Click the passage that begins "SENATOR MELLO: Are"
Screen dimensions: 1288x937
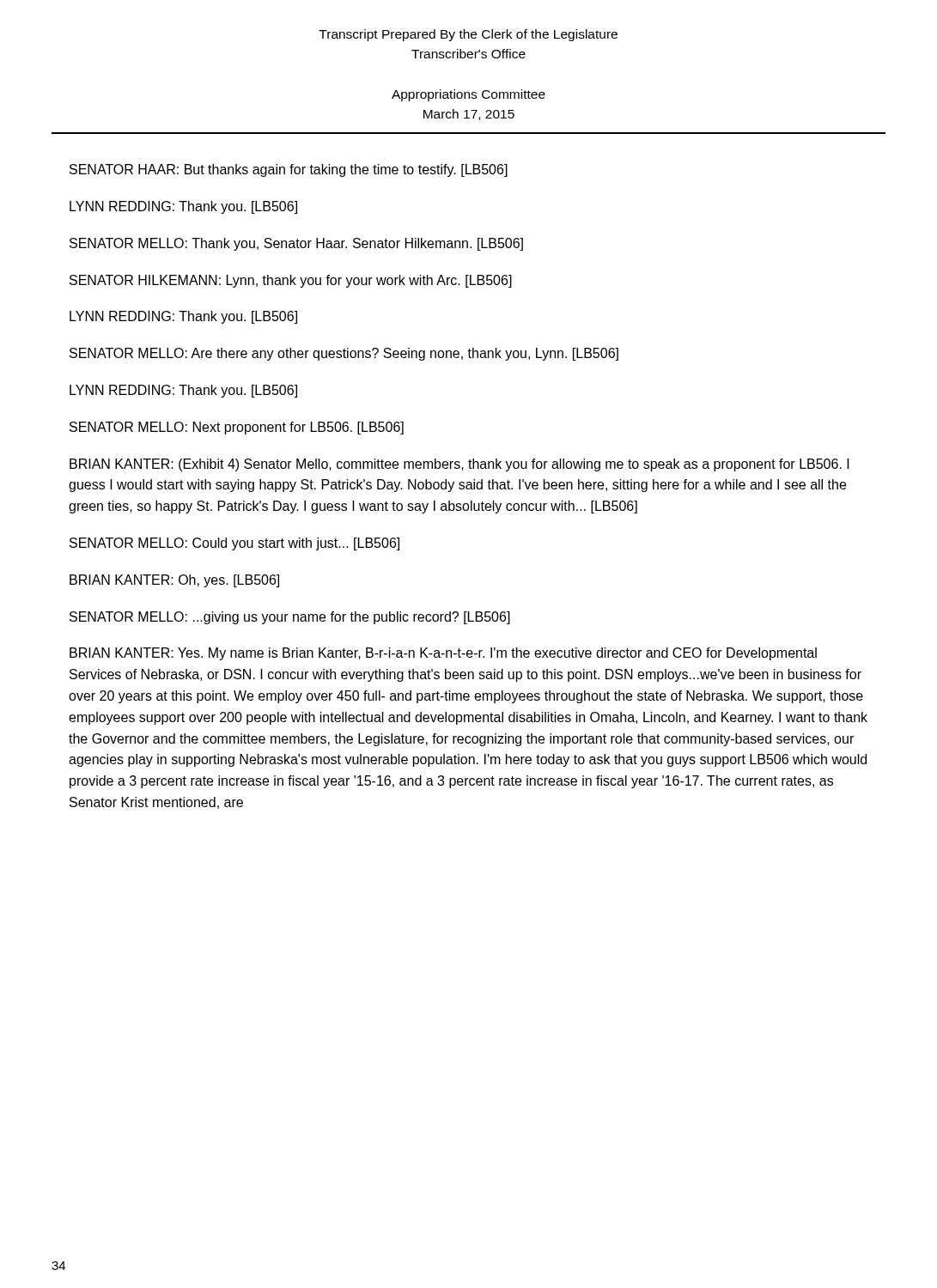tap(344, 354)
